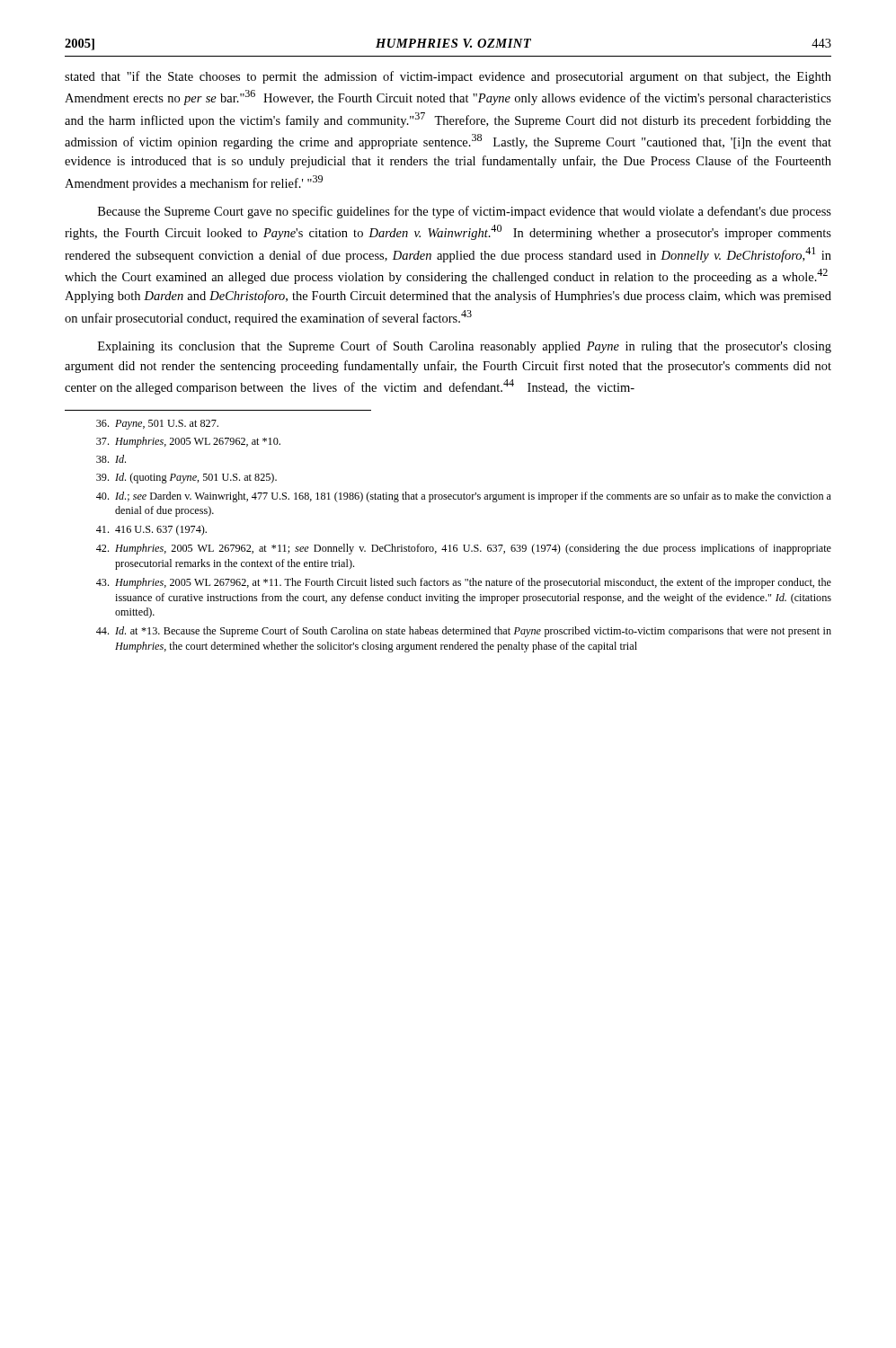Locate the region starting "Id. (quoting Payne, 501 U.S. at 825)."
Screen dimensions: 1348x896
(186, 478)
